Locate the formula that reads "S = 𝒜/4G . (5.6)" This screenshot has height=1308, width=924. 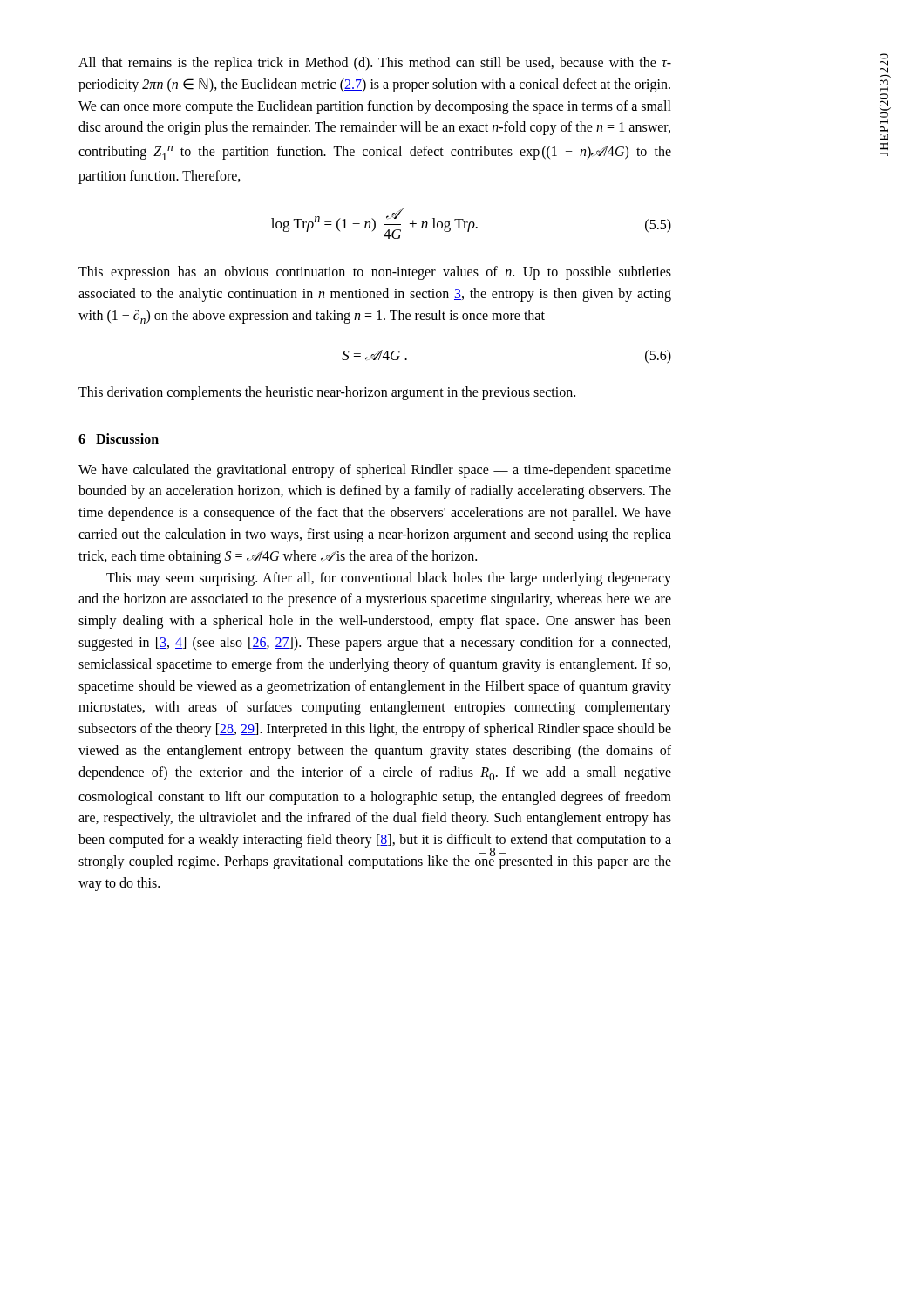377,356
